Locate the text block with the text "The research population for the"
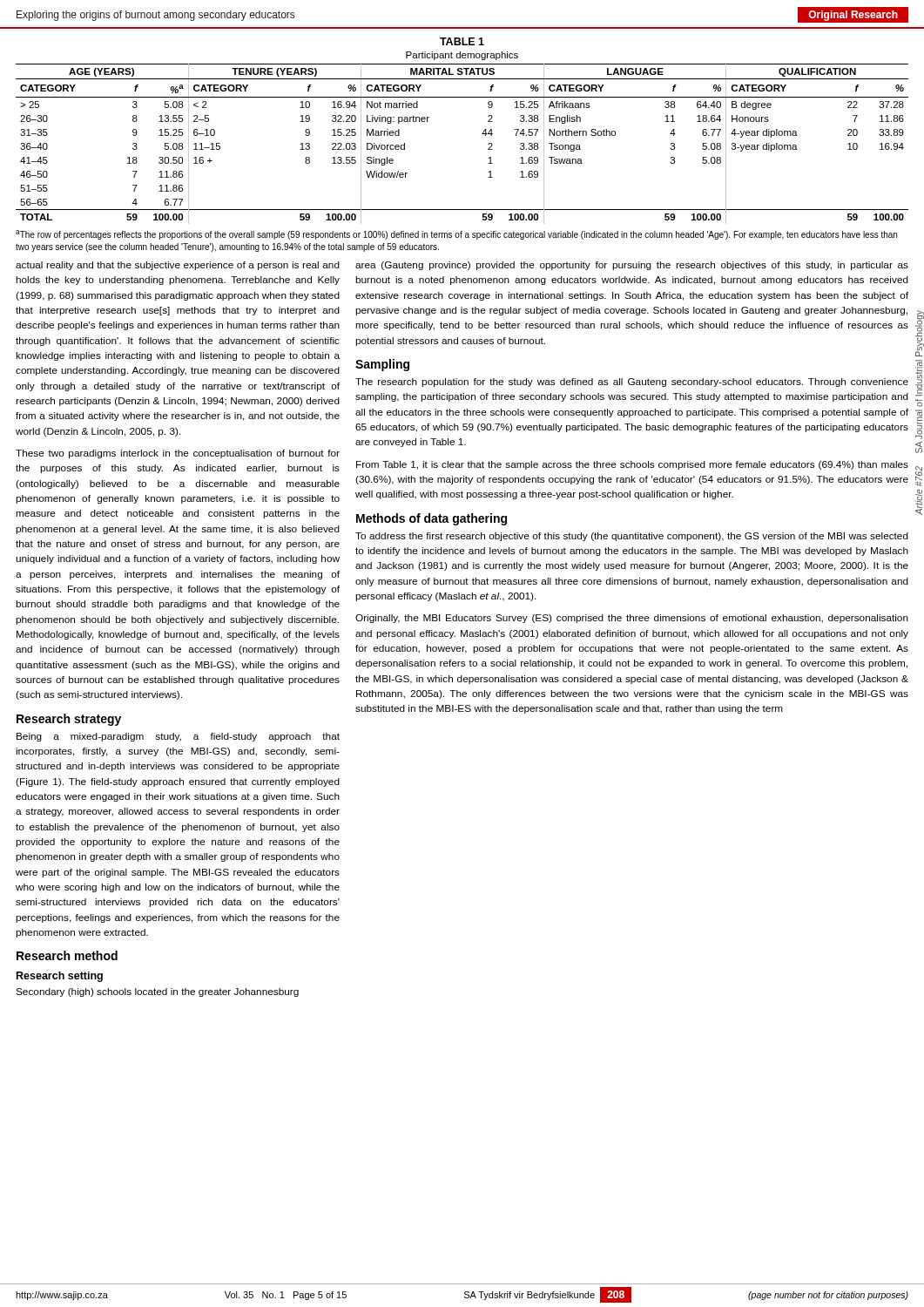The height and width of the screenshot is (1307, 924). [x=632, y=412]
